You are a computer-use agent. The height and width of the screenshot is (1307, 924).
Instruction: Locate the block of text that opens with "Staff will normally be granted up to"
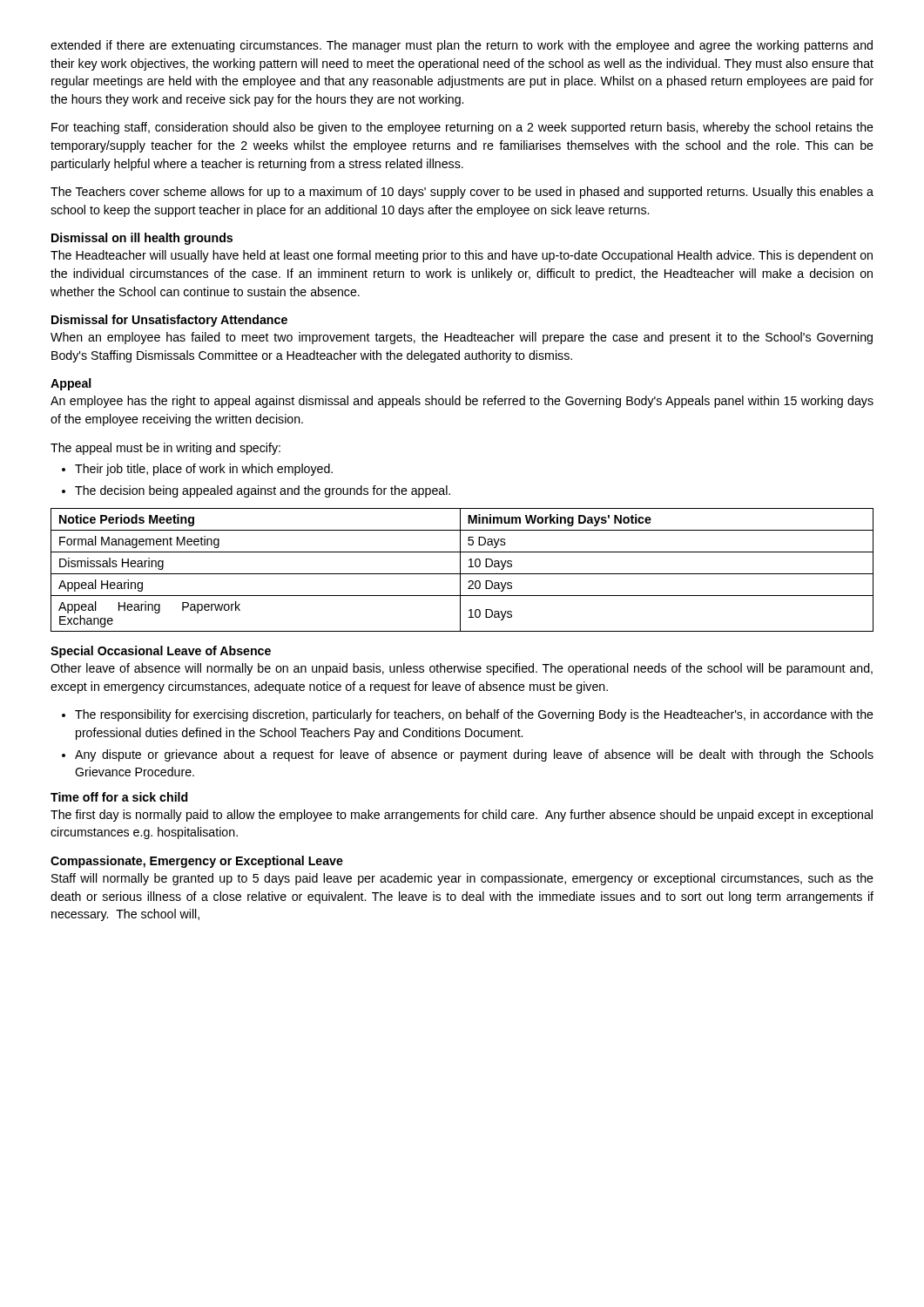pyautogui.click(x=462, y=897)
